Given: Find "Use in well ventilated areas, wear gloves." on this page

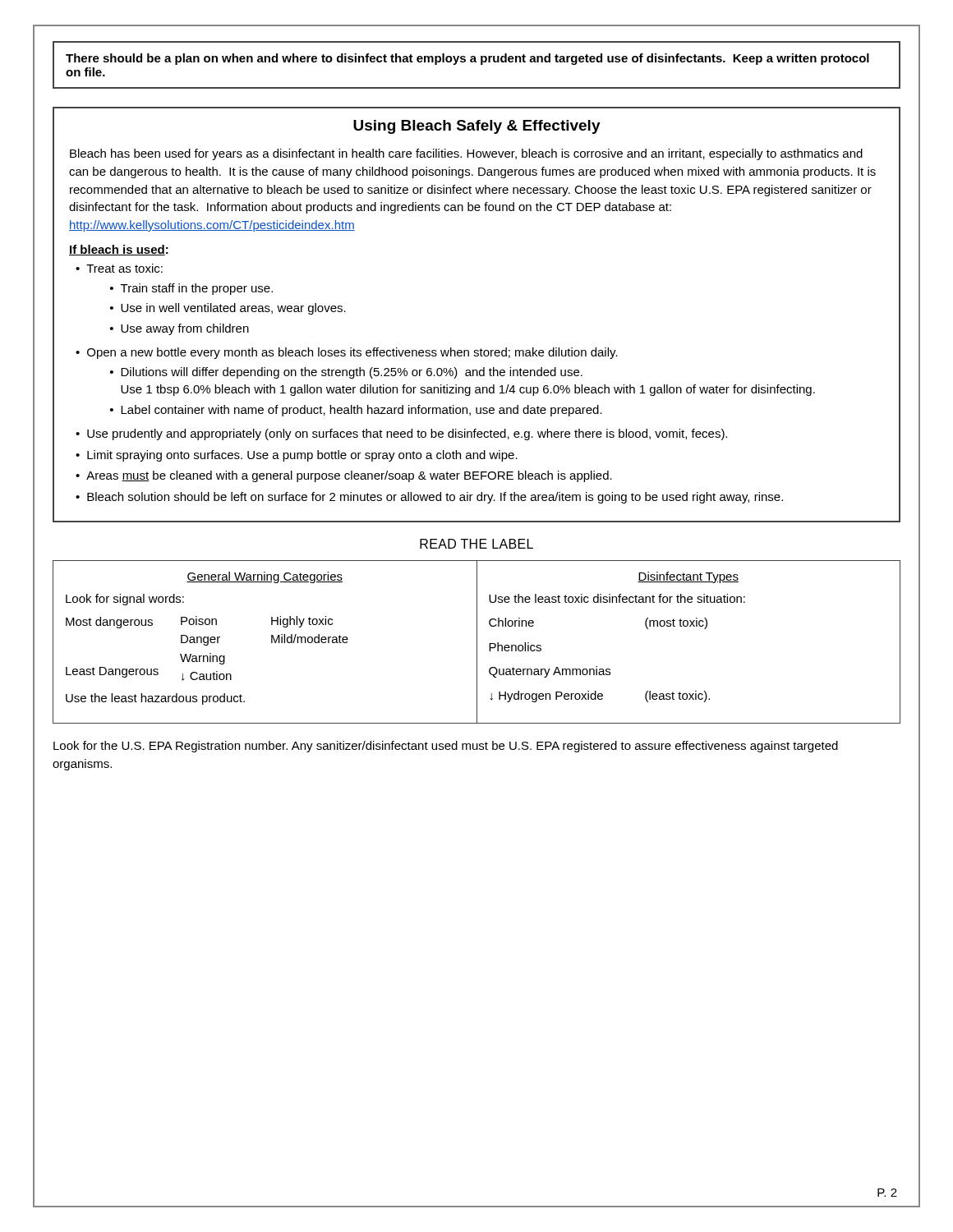Looking at the screenshot, I should pos(233,309).
